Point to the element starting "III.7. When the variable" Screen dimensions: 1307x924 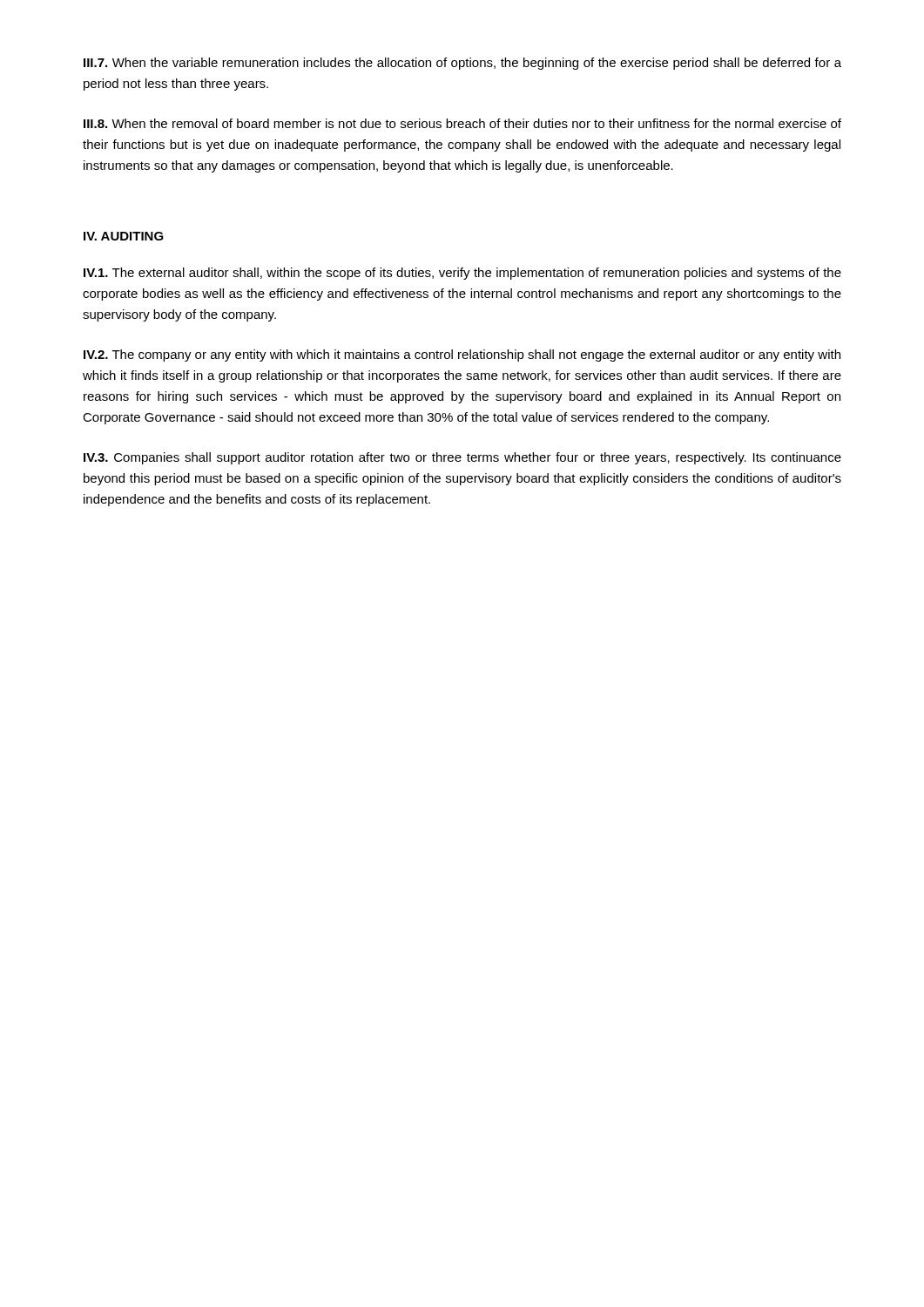[462, 73]
